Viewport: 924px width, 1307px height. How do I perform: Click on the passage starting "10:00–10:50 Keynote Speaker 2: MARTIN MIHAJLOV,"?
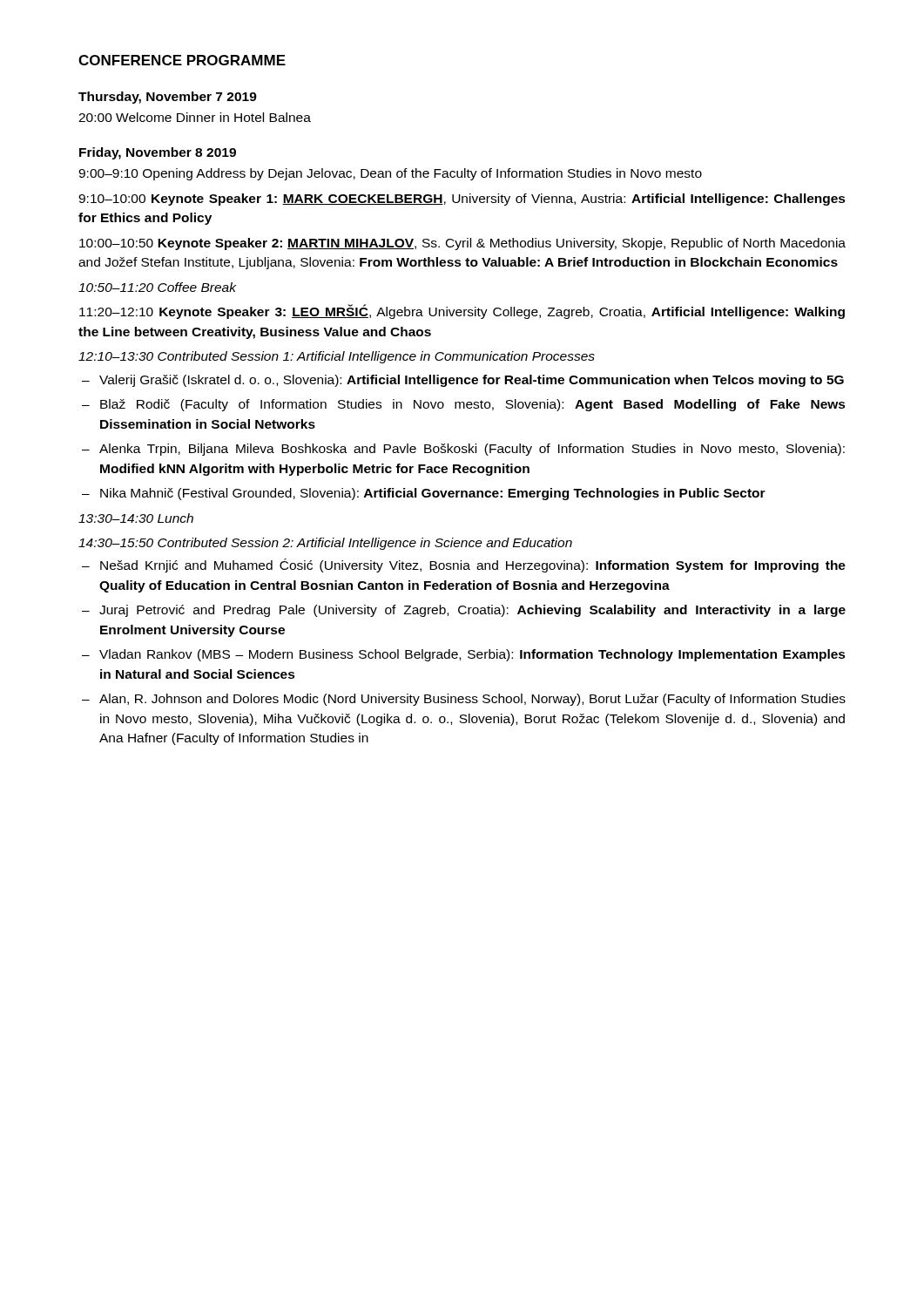462,252
